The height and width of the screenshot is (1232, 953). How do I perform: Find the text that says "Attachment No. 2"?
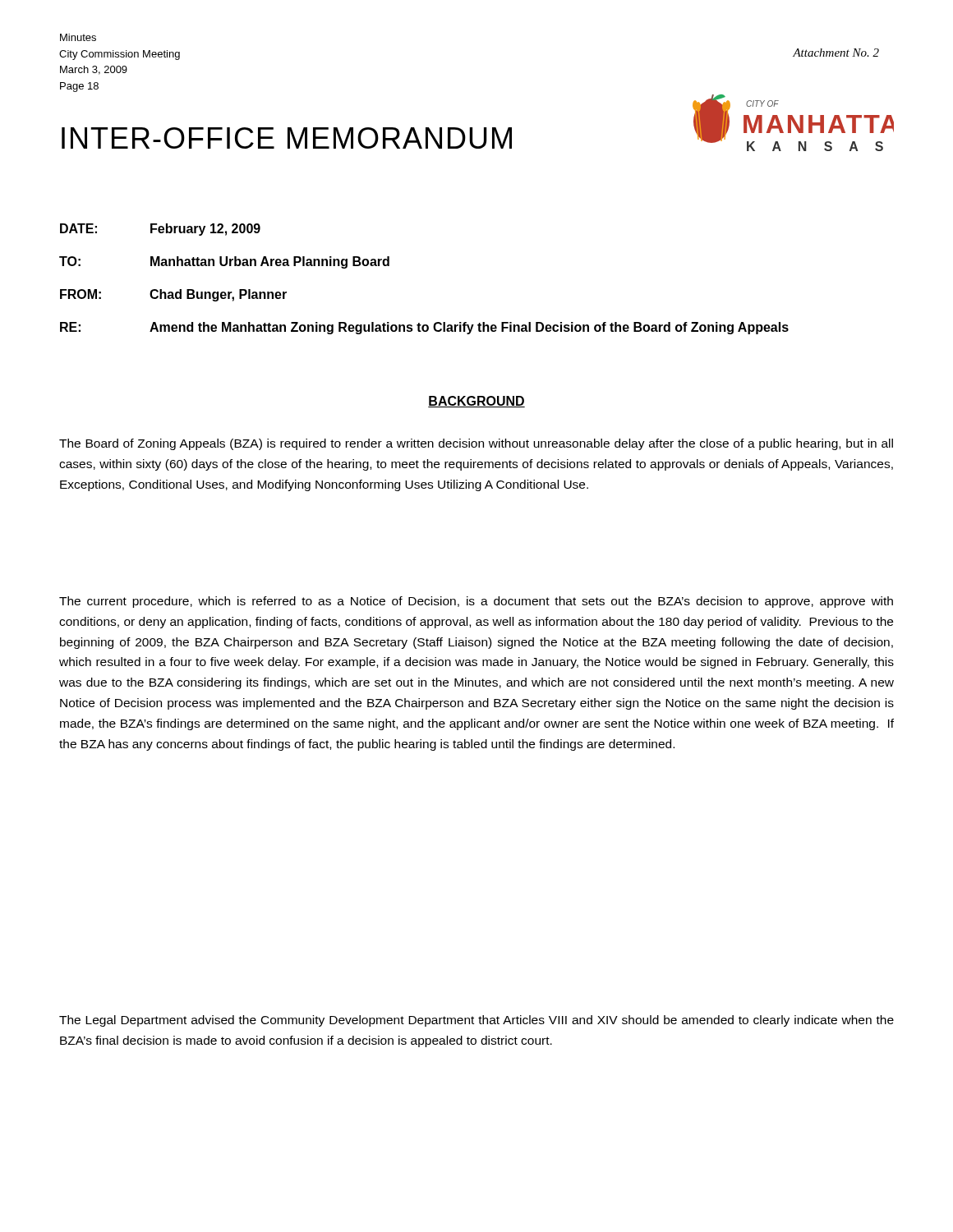tap(836, 53)
